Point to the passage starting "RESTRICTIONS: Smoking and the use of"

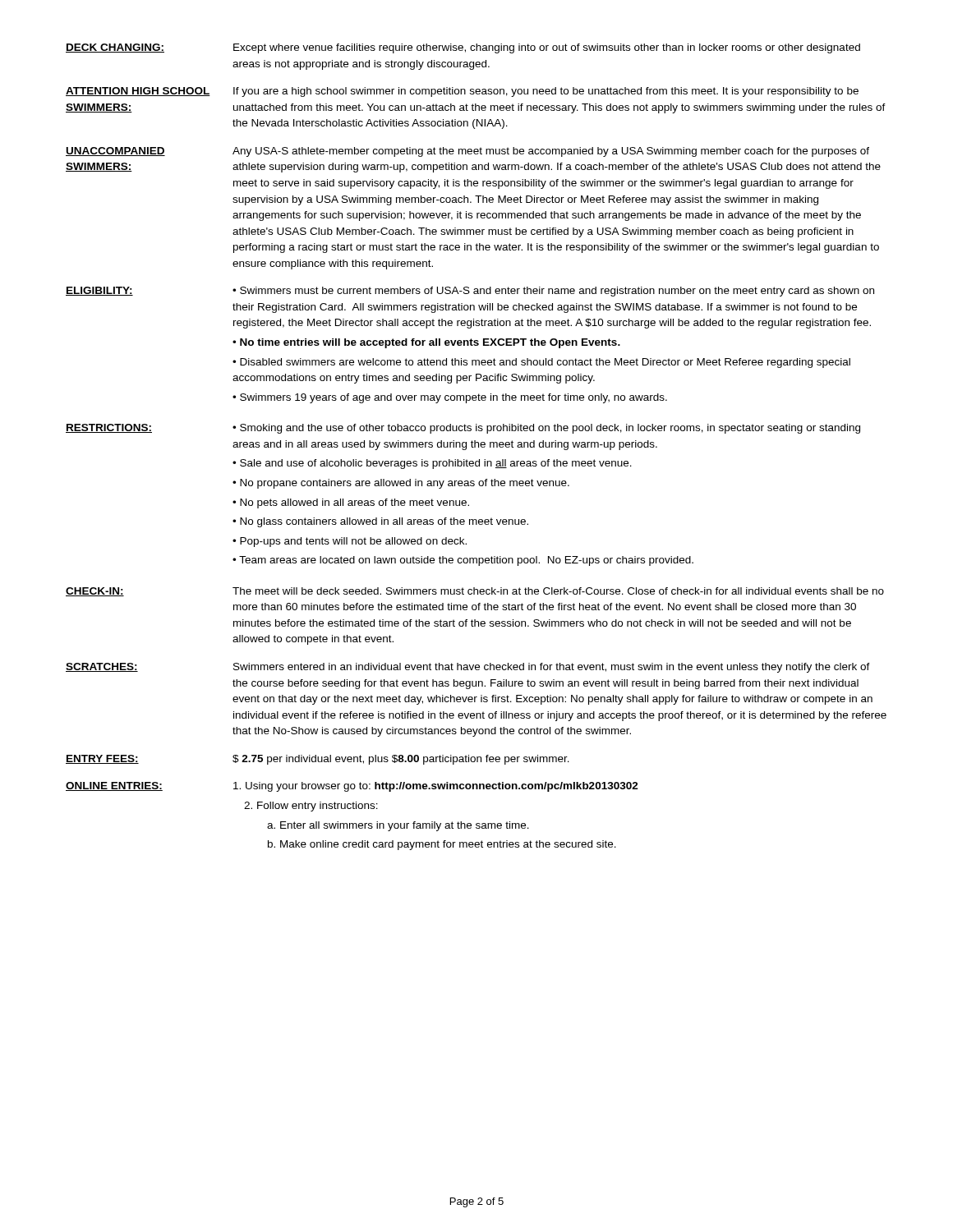click(476, 496)
